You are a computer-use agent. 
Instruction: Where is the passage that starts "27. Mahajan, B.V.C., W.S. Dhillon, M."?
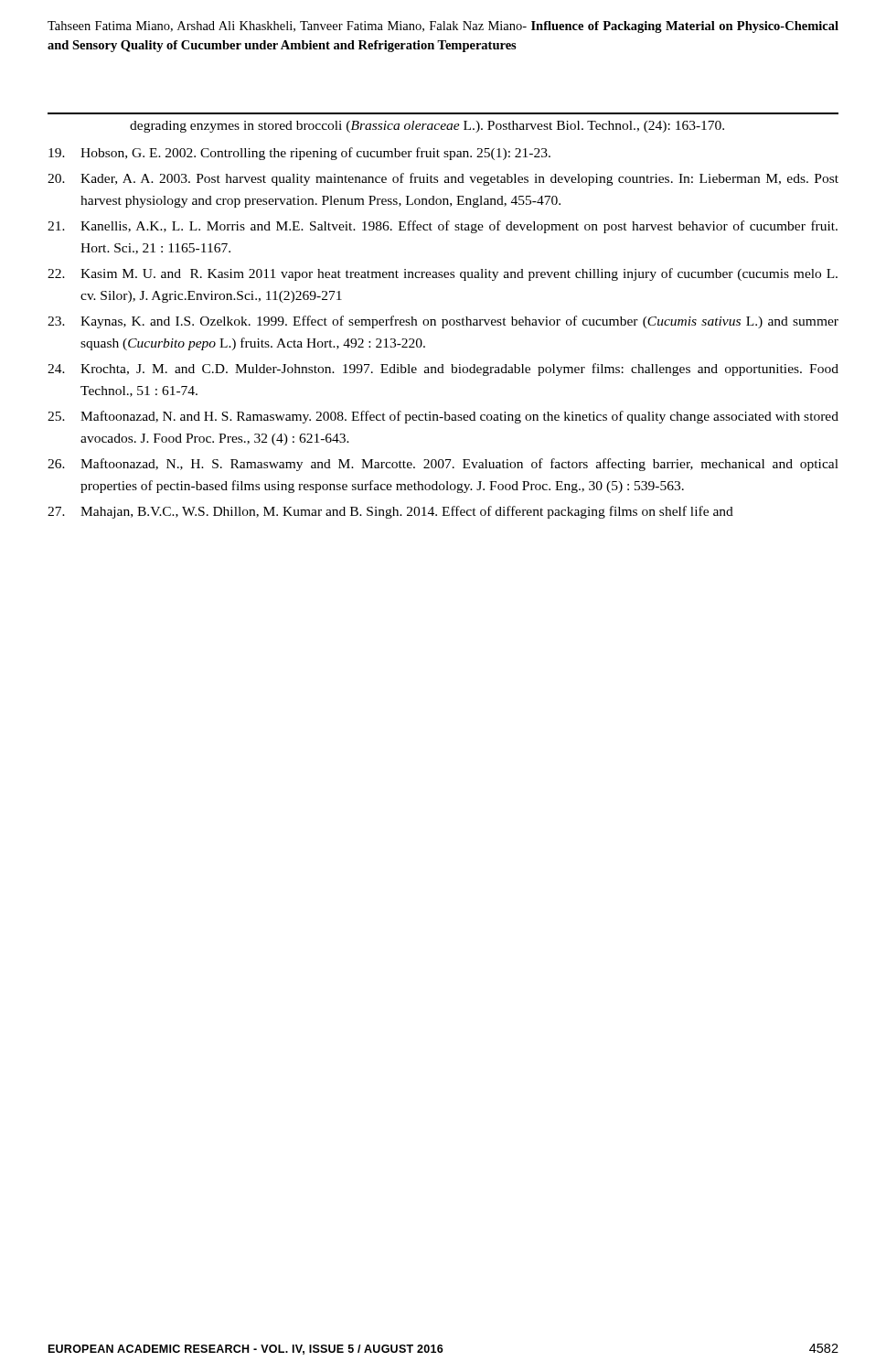443,511
